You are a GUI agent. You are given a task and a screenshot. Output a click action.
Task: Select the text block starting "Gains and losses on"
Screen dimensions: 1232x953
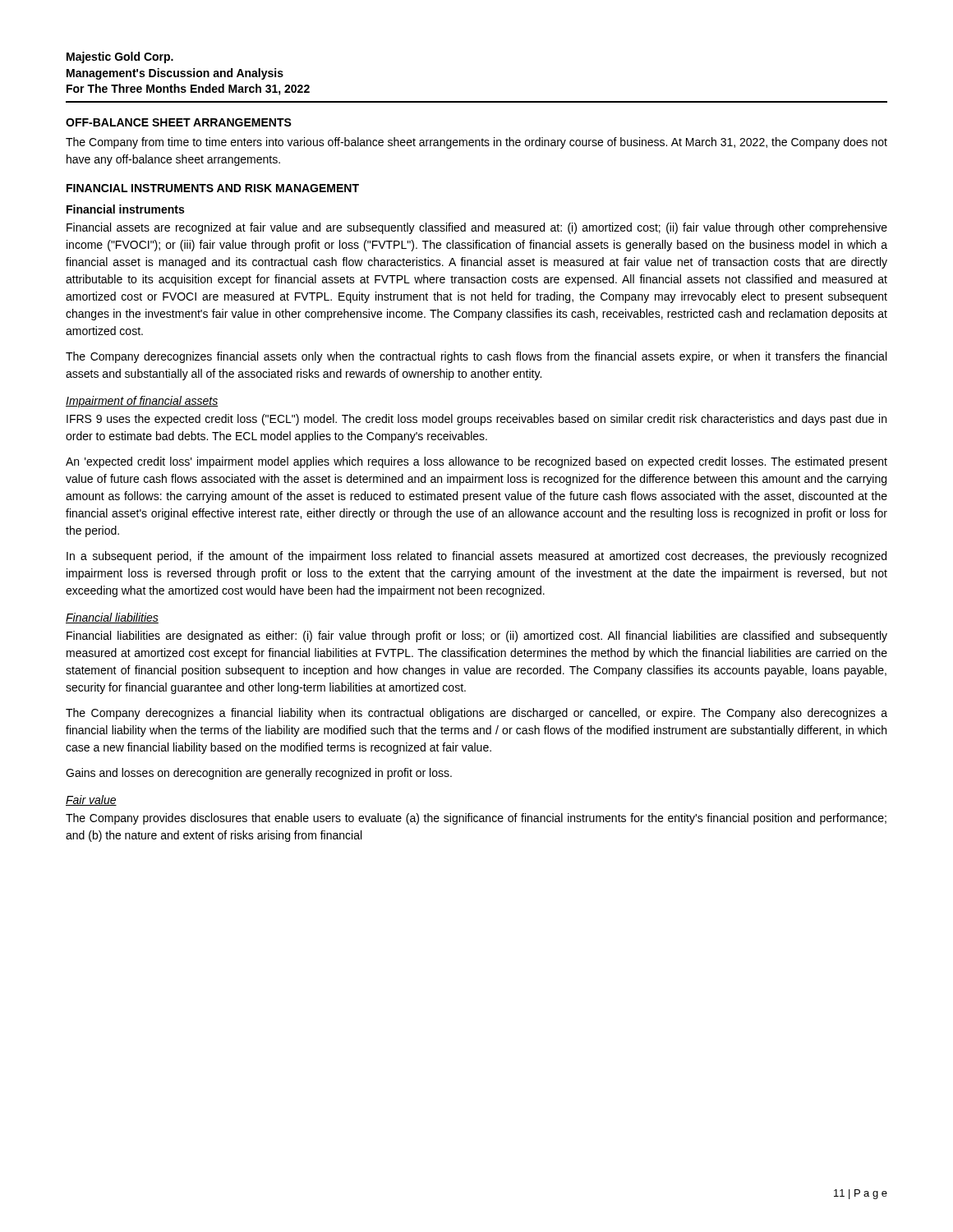pos(259,774)
